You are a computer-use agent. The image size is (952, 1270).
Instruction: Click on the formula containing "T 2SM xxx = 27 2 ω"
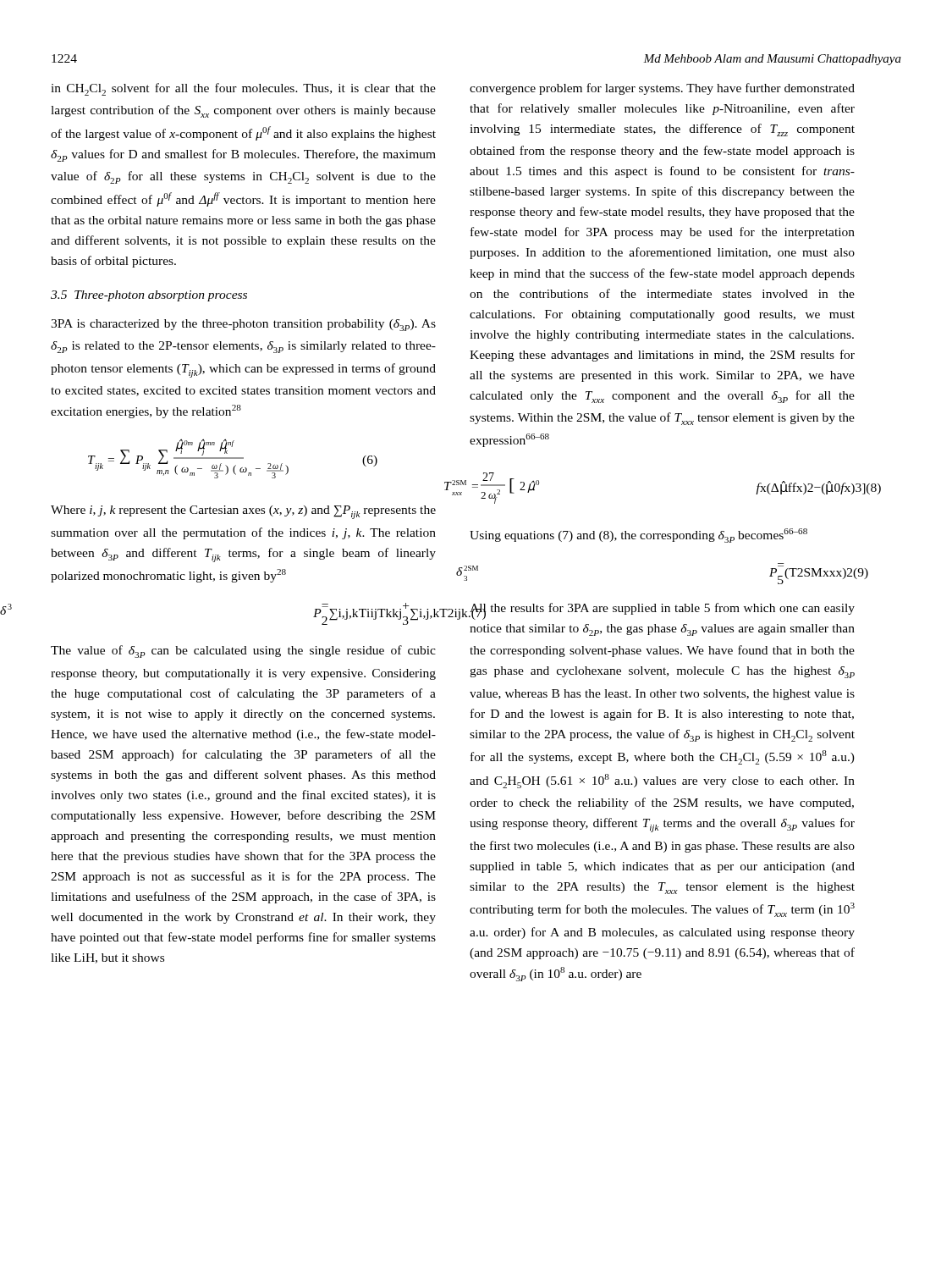click(x=512, y=488)
